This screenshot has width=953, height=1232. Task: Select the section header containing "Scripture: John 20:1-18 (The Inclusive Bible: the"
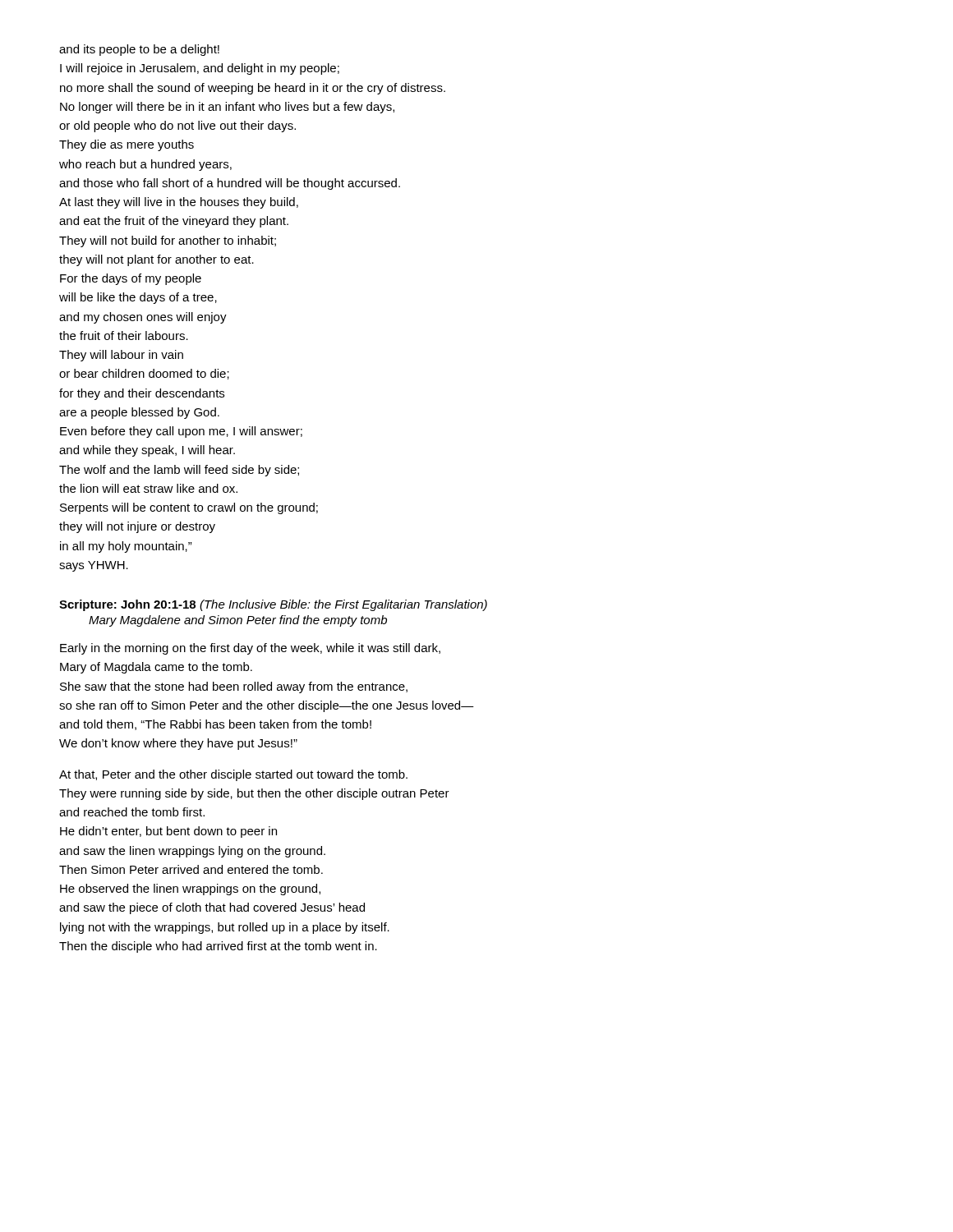(x=273, y=604)
